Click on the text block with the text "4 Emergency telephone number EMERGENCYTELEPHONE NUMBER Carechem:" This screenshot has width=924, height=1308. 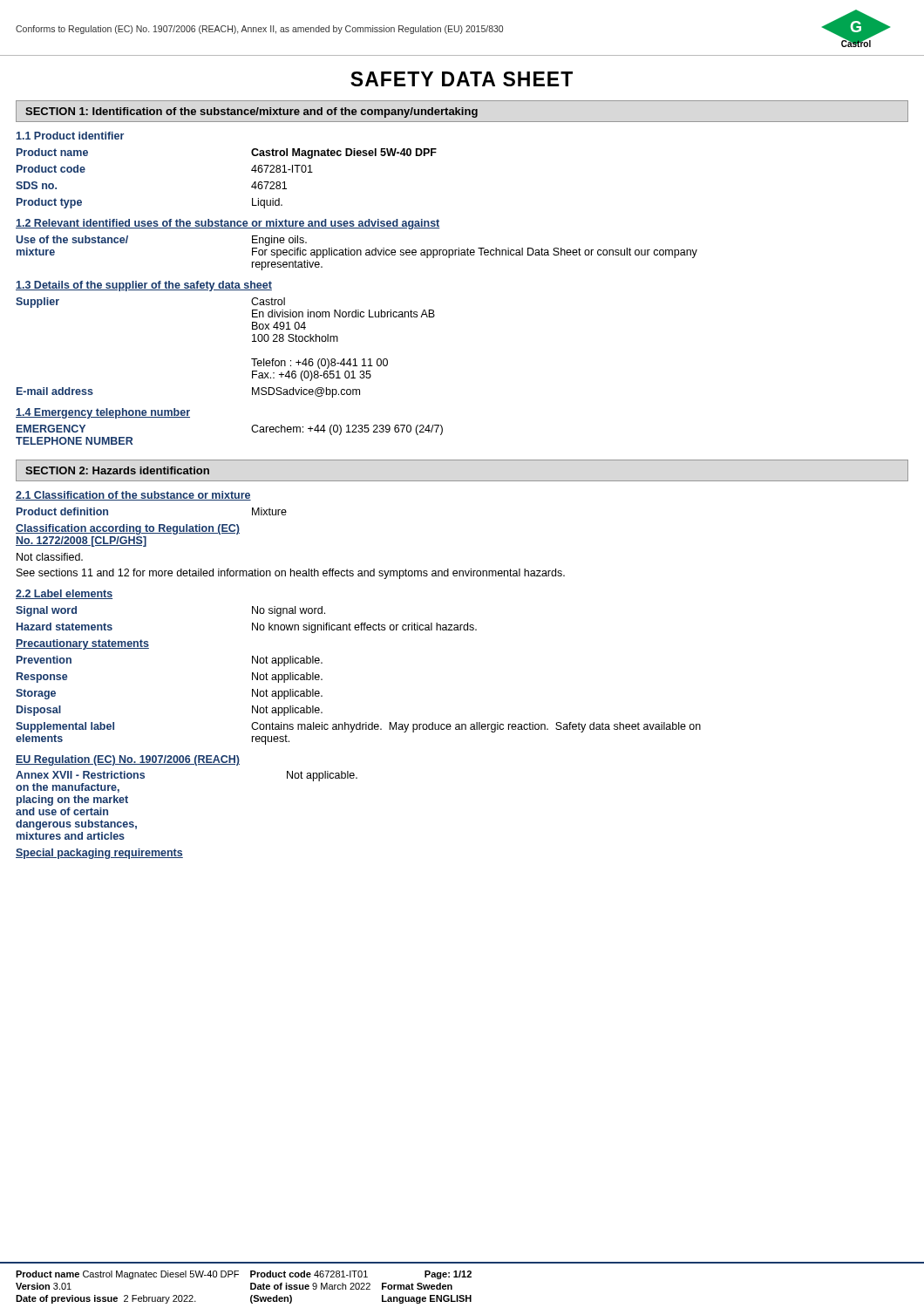point(103,413)
